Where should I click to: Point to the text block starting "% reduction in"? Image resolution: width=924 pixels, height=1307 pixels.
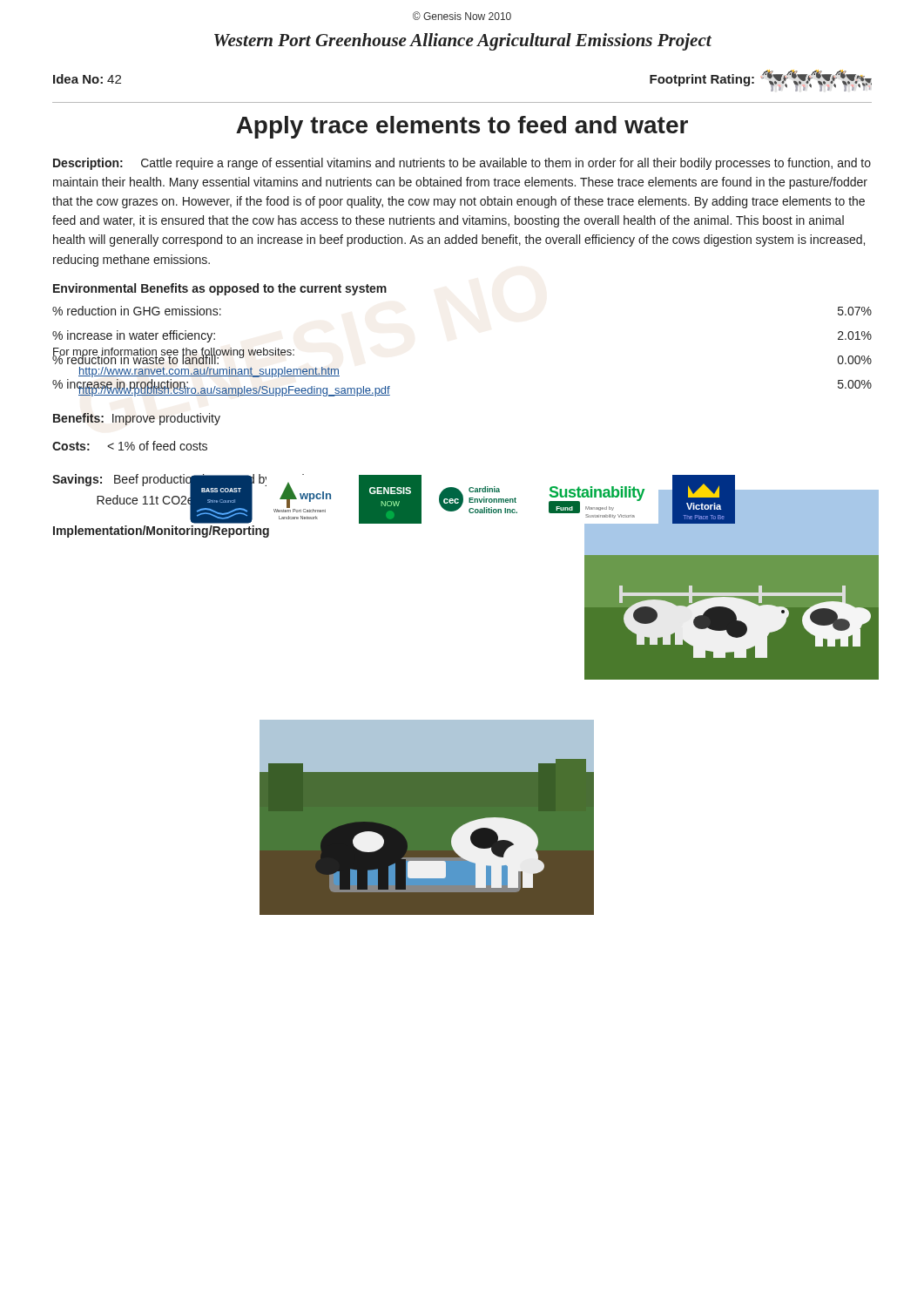pyautogui.click(x=138, y=312)
